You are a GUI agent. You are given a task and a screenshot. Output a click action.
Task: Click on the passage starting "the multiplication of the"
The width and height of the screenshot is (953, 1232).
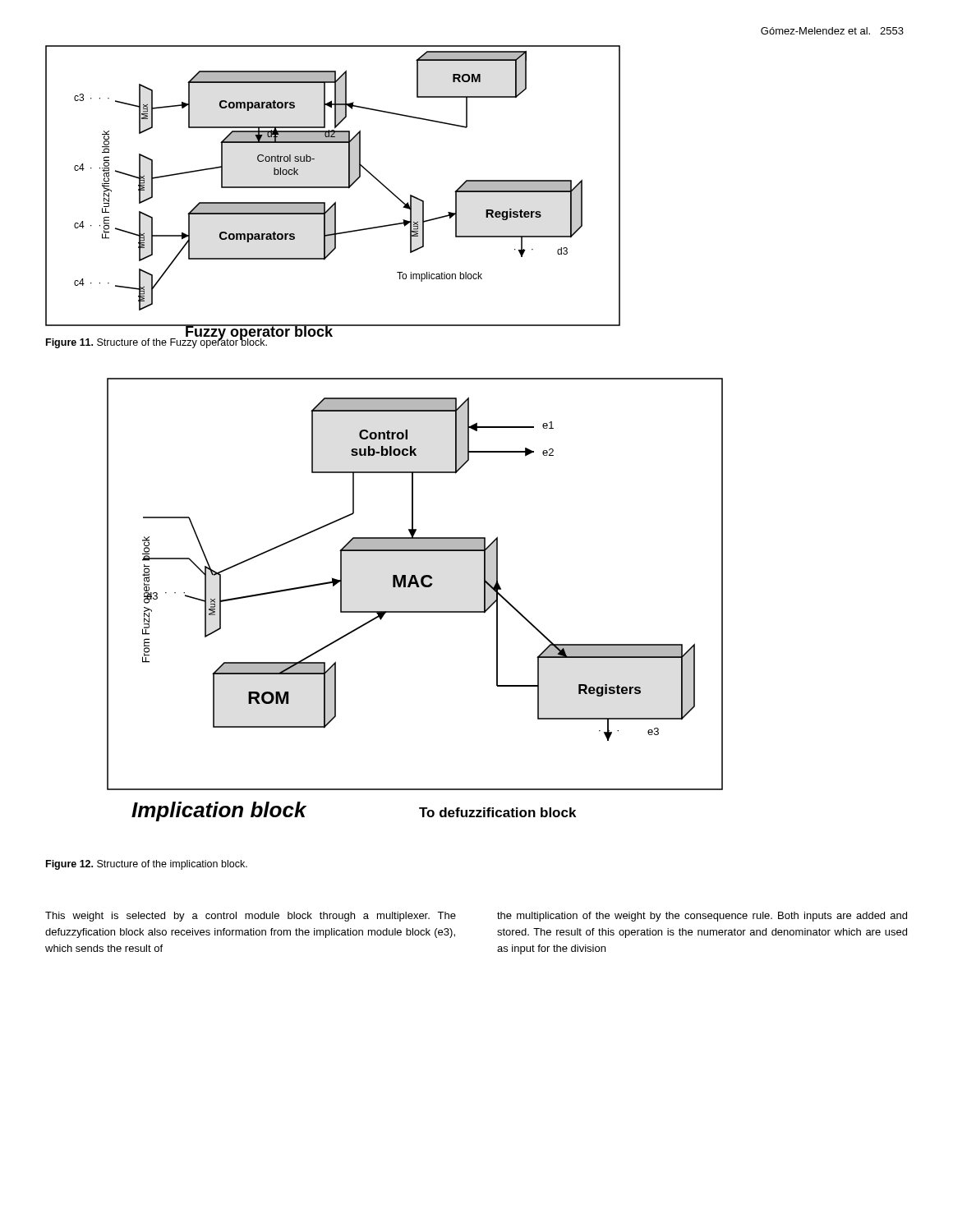coord(702,932)
